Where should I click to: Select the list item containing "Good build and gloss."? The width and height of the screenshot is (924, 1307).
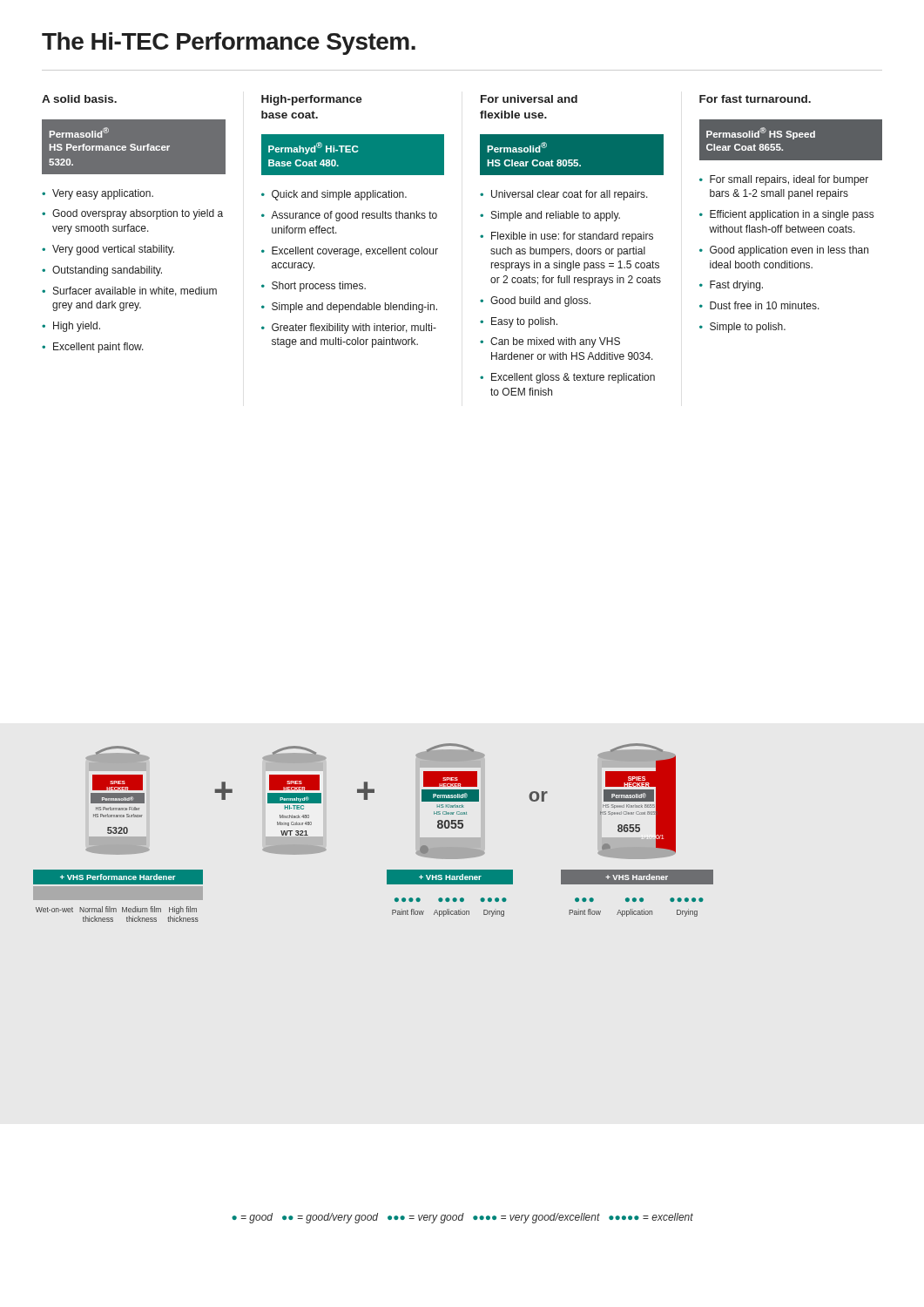(x=541, y=301)
